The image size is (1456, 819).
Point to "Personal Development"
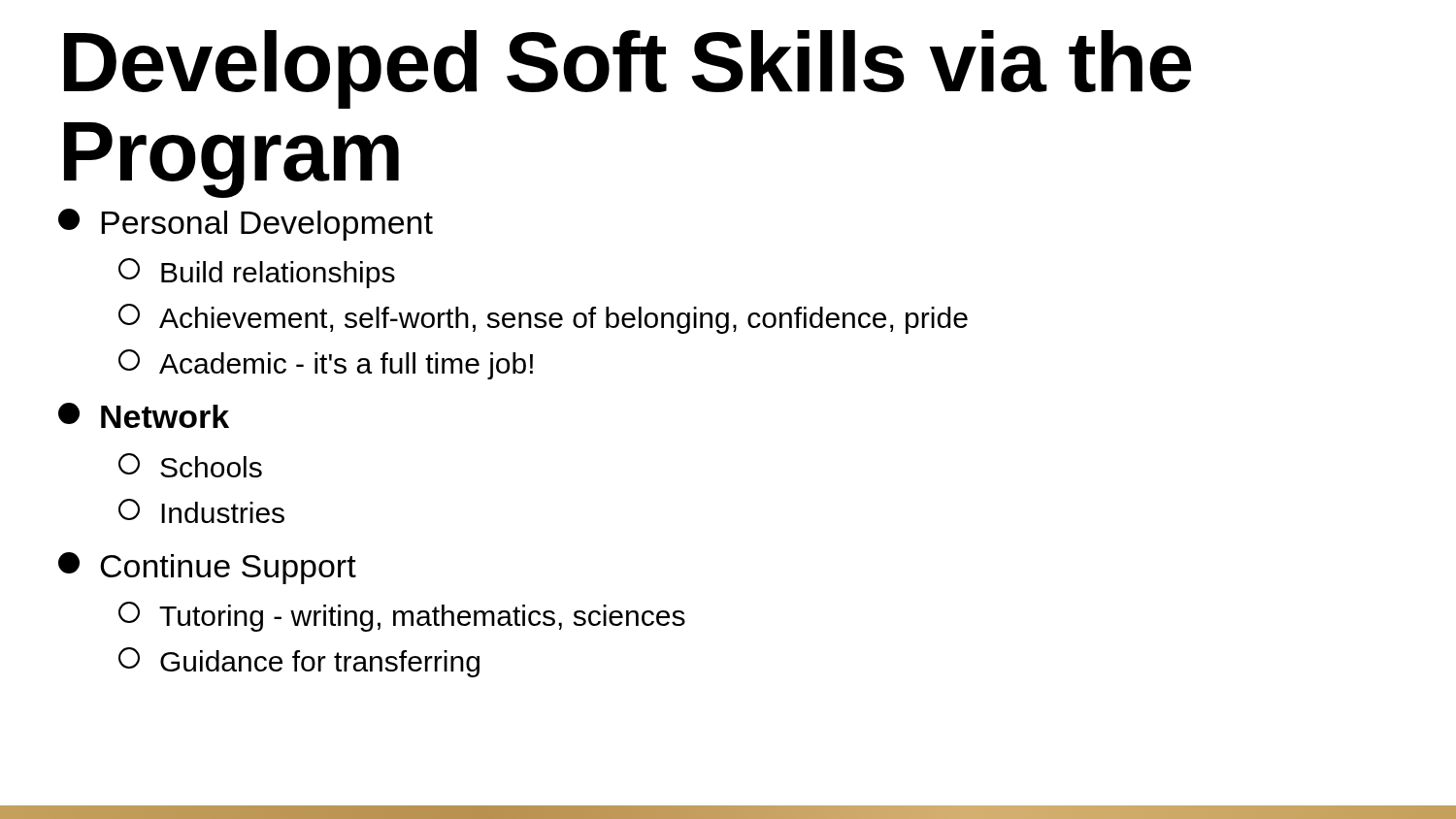(246, 223)
